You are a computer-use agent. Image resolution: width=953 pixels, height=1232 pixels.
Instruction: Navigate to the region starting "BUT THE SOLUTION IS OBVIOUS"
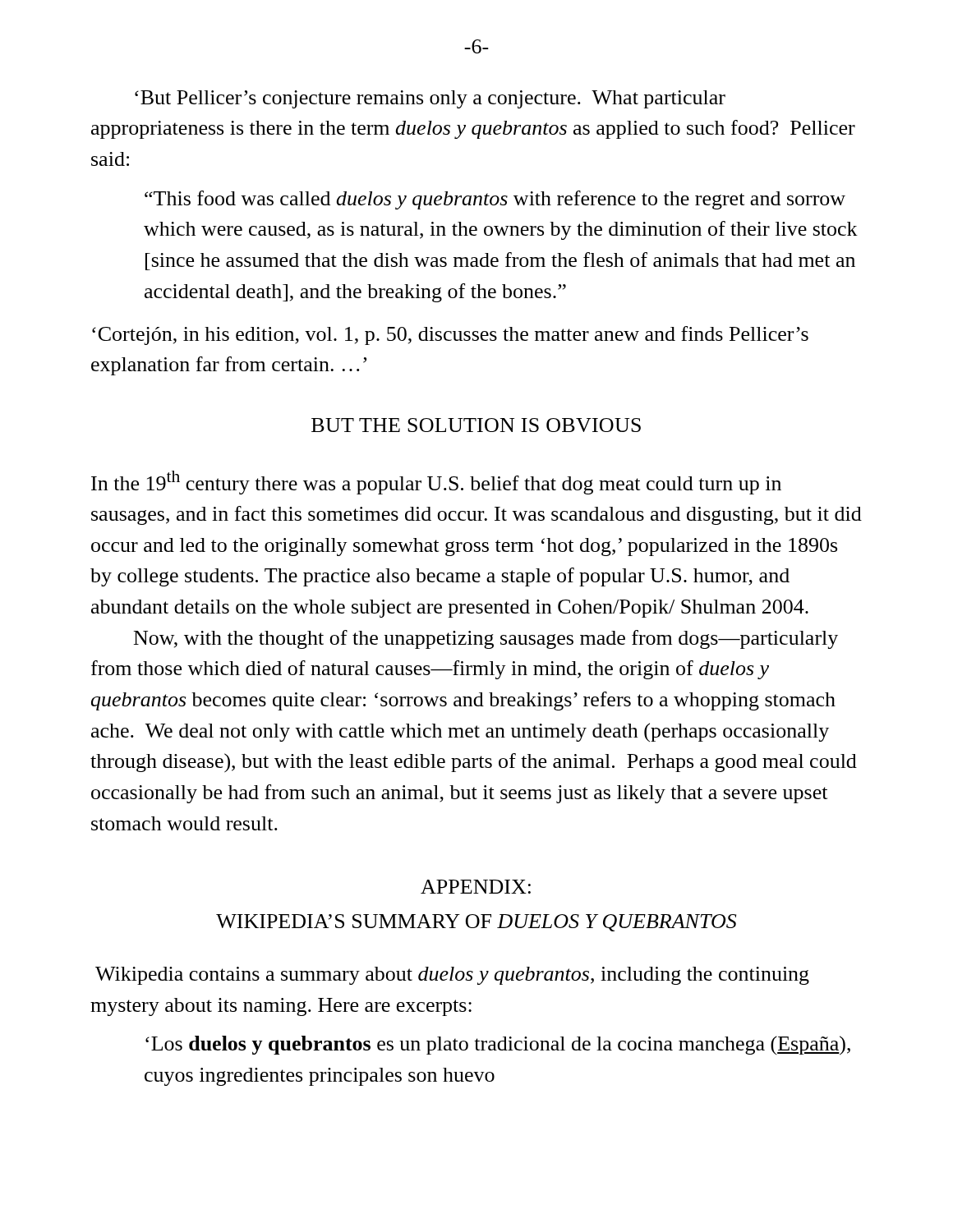[476, 425]
